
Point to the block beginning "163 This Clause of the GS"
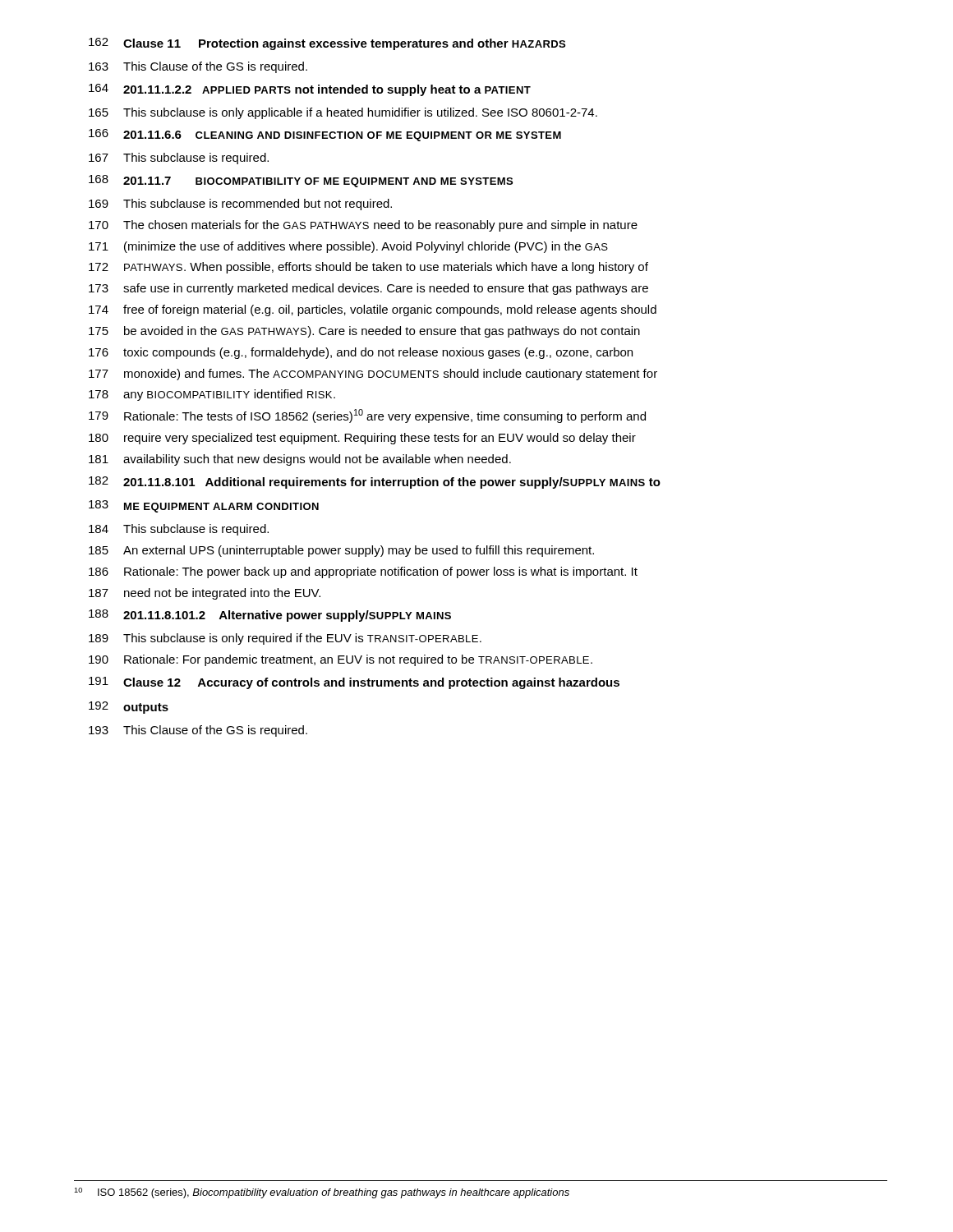pyautogui.click(x=198, y=67)
